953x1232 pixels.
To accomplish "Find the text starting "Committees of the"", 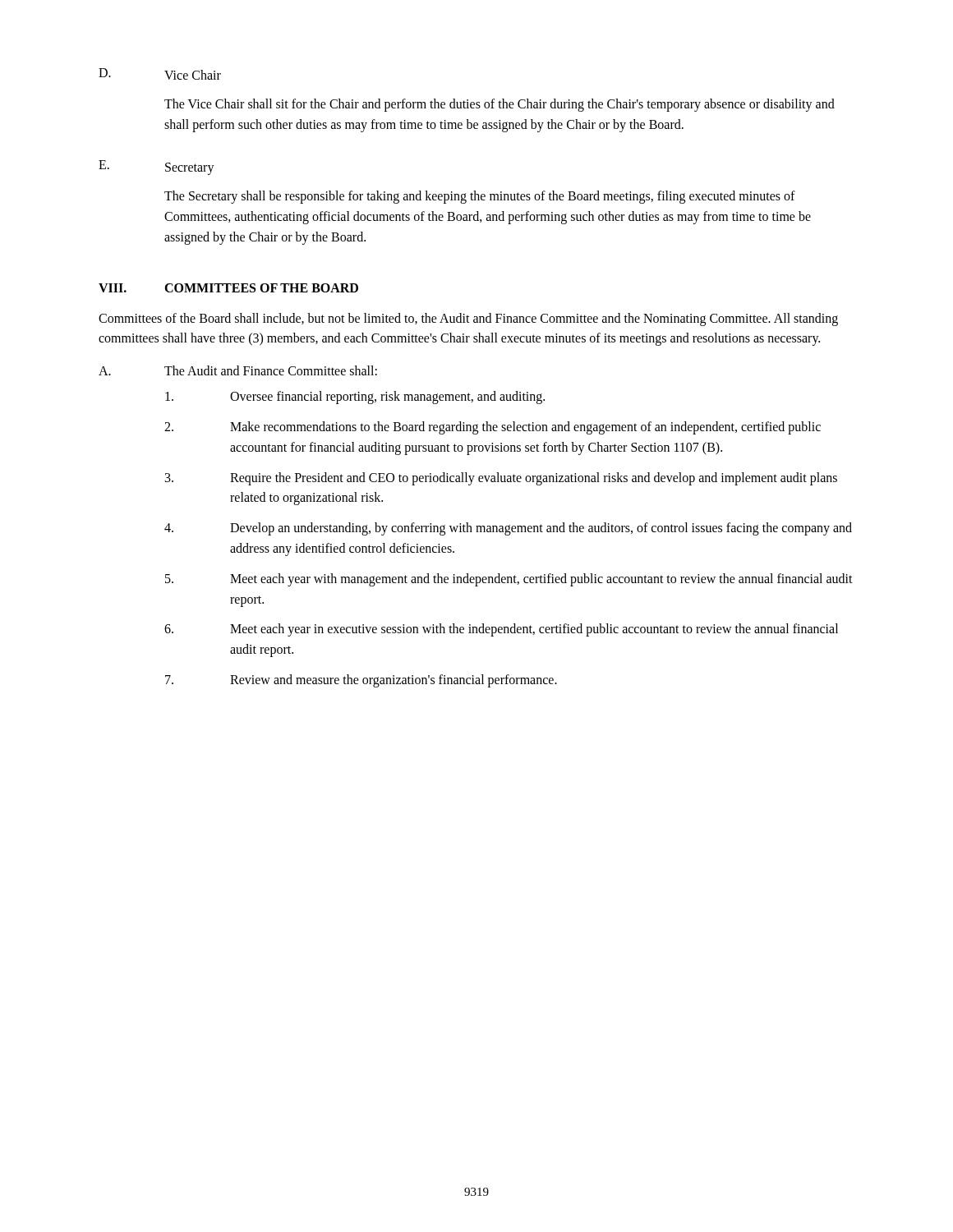I will pos(468,328).
